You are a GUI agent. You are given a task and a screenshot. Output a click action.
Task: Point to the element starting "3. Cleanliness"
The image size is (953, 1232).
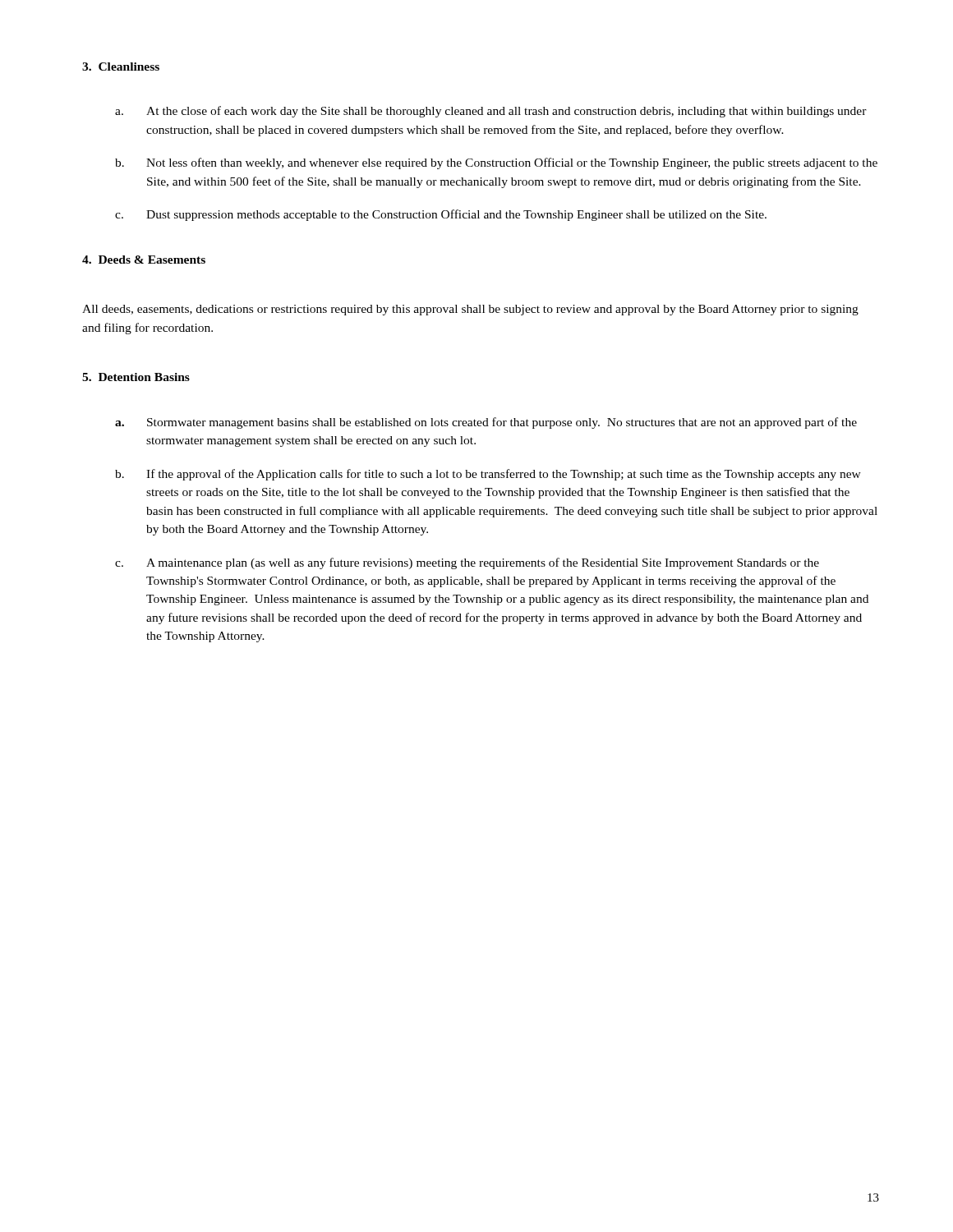pyautogui.click(x=121, y=66)
